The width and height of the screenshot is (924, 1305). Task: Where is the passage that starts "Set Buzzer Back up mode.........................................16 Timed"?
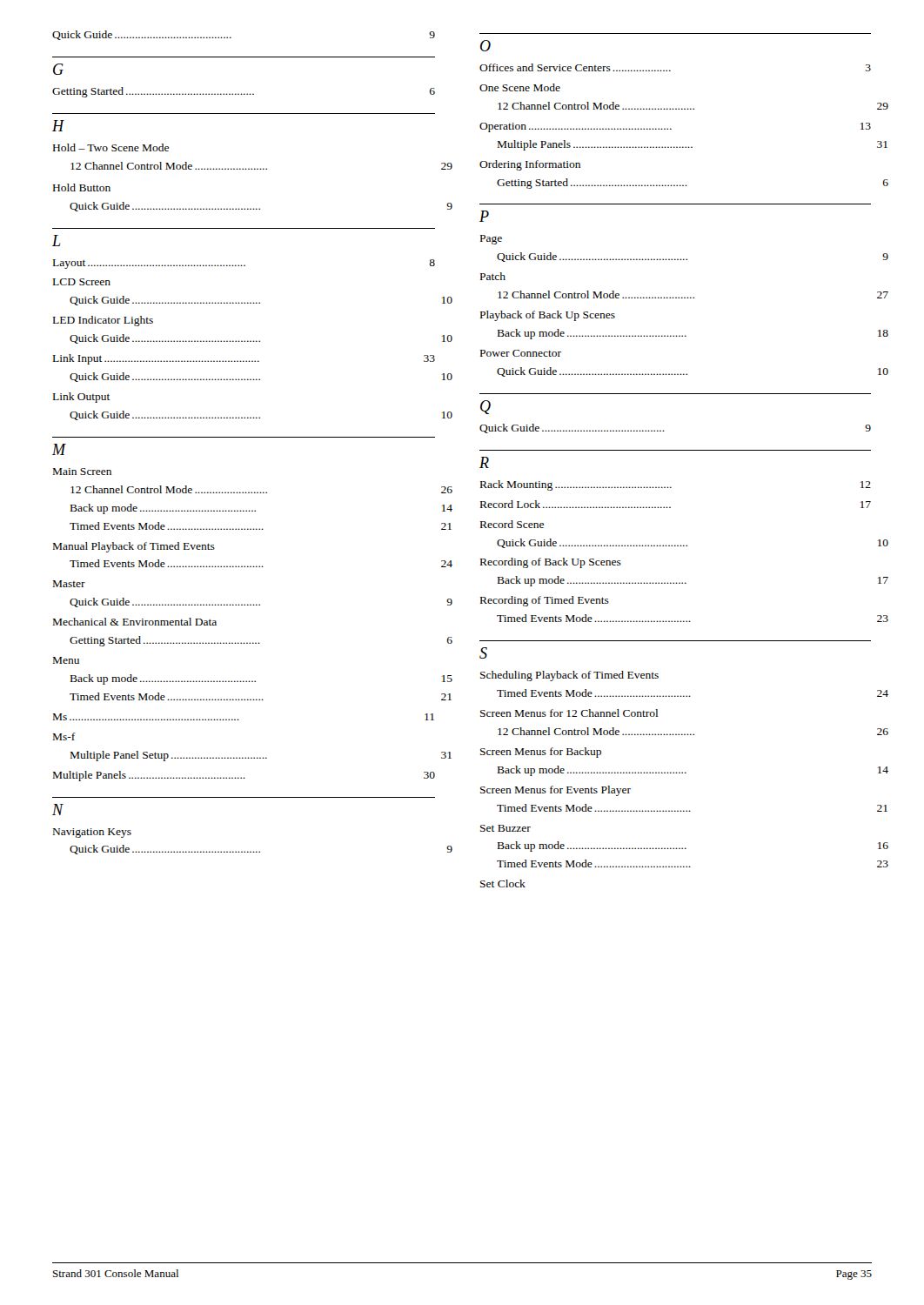[x=675, y=846]
